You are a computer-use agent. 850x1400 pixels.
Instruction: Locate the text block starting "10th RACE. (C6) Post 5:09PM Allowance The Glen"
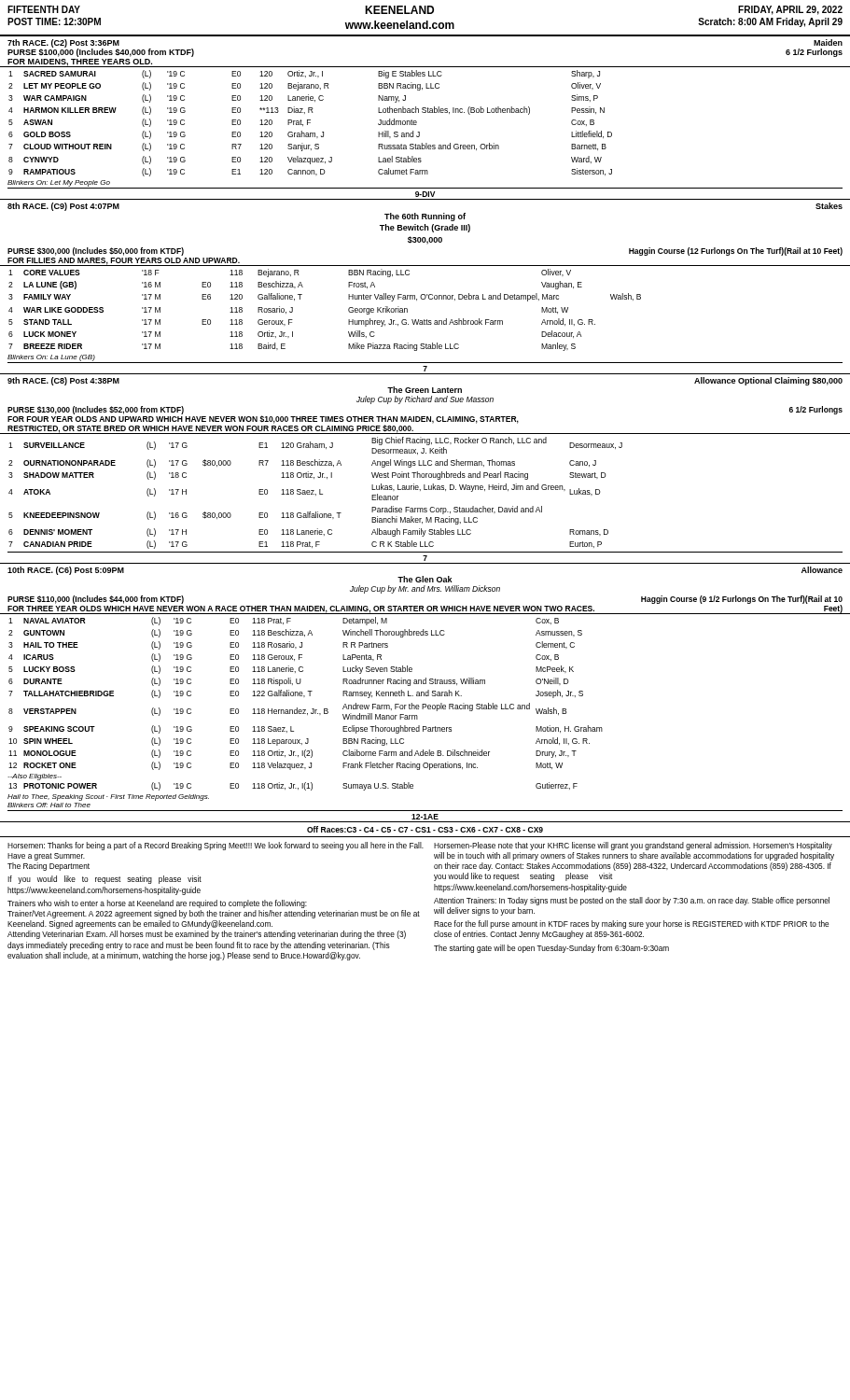[425, 590]
